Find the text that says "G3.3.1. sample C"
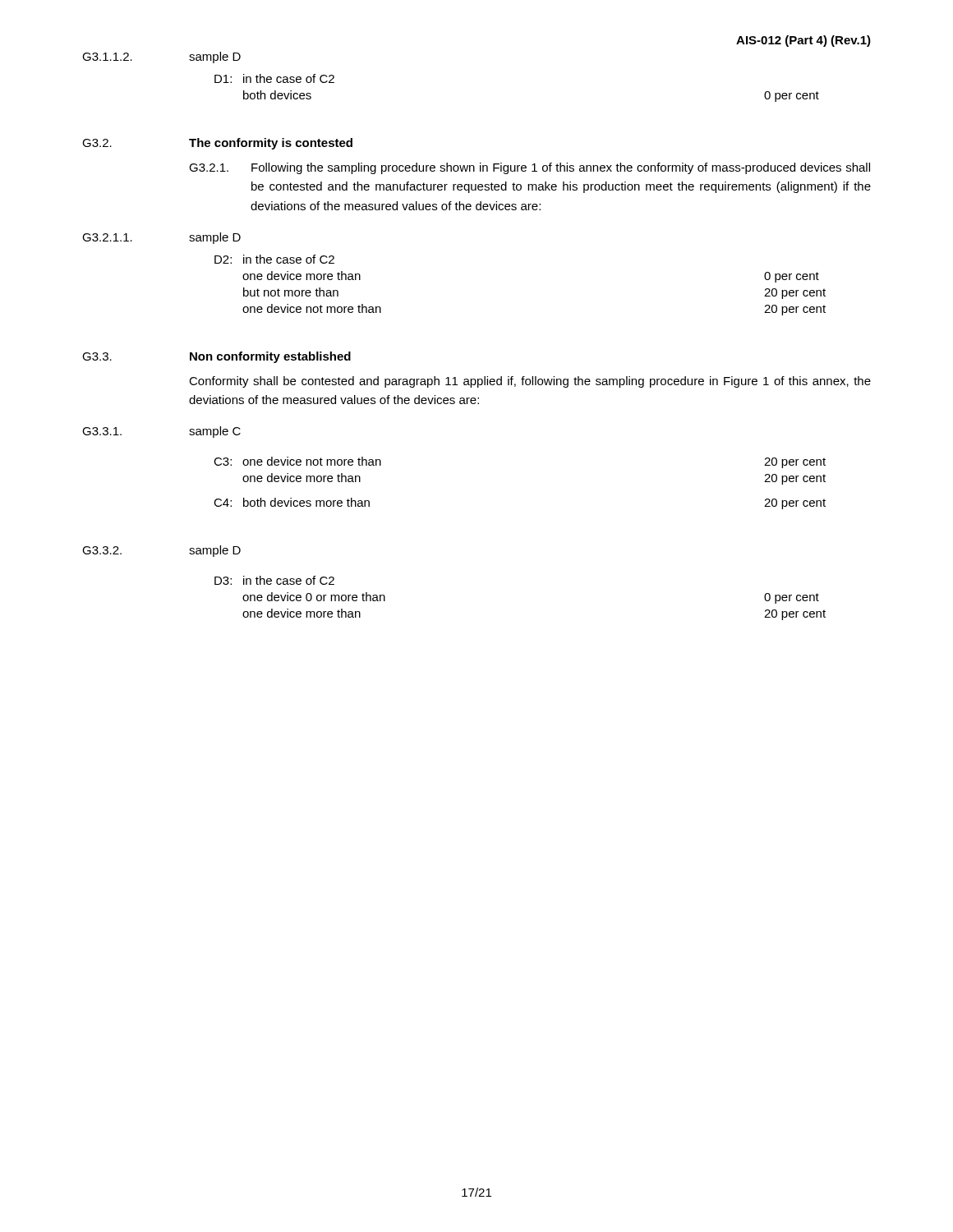The image size is (953, 1232). point(106,432)
